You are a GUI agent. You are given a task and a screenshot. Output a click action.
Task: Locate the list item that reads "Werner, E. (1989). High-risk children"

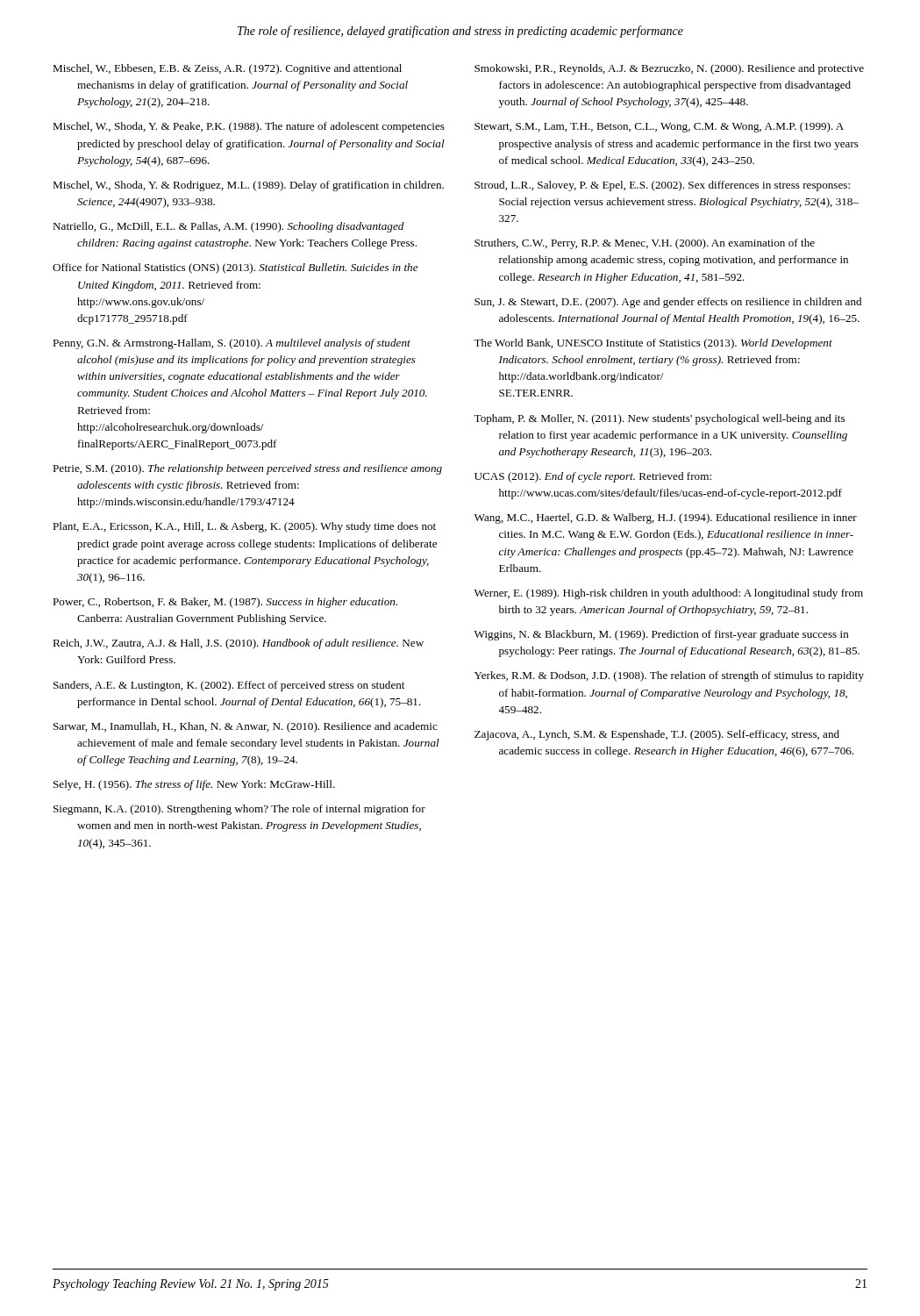[669, 601]
